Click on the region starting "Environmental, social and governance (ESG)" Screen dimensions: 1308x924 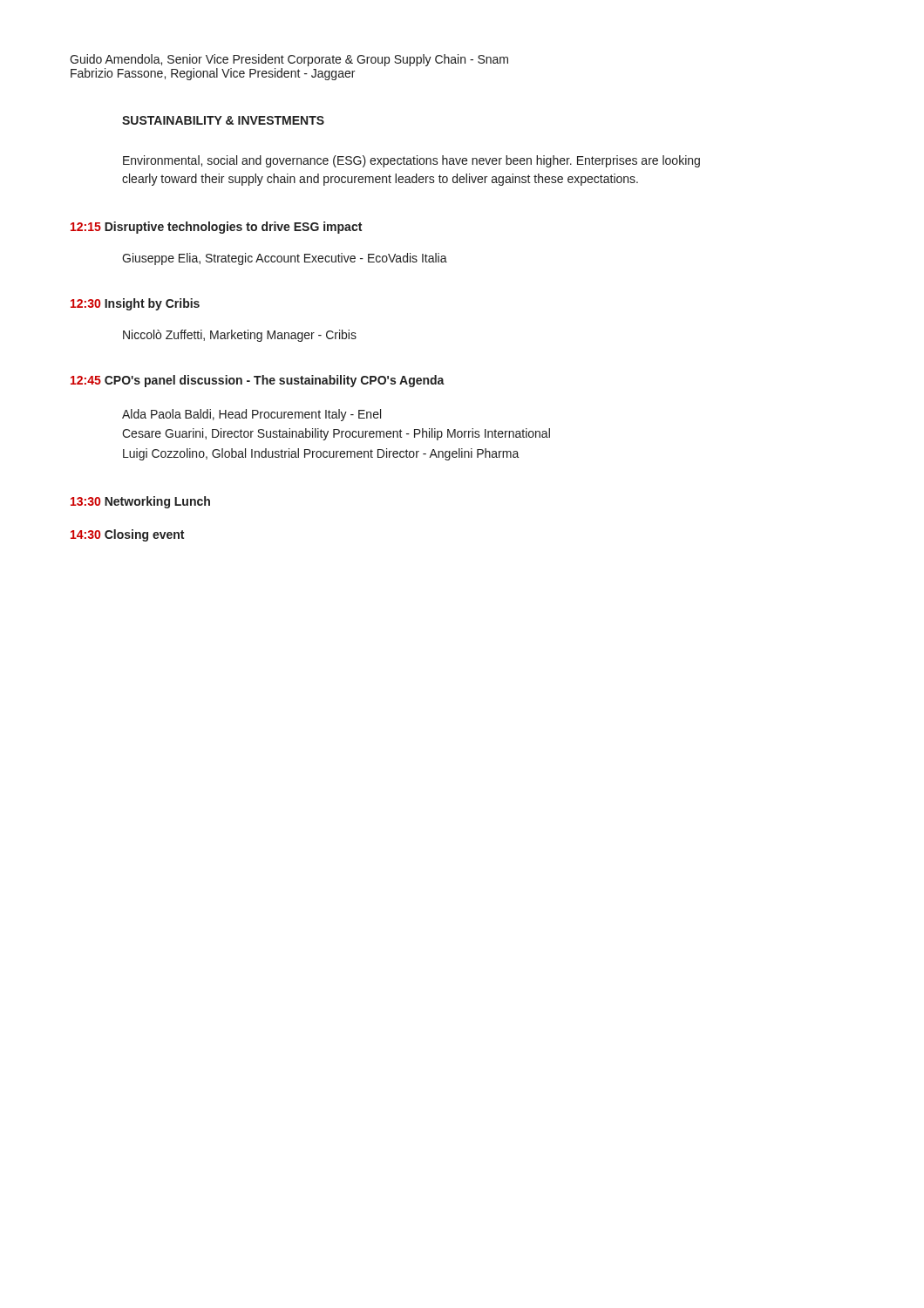tap(411, 170)
